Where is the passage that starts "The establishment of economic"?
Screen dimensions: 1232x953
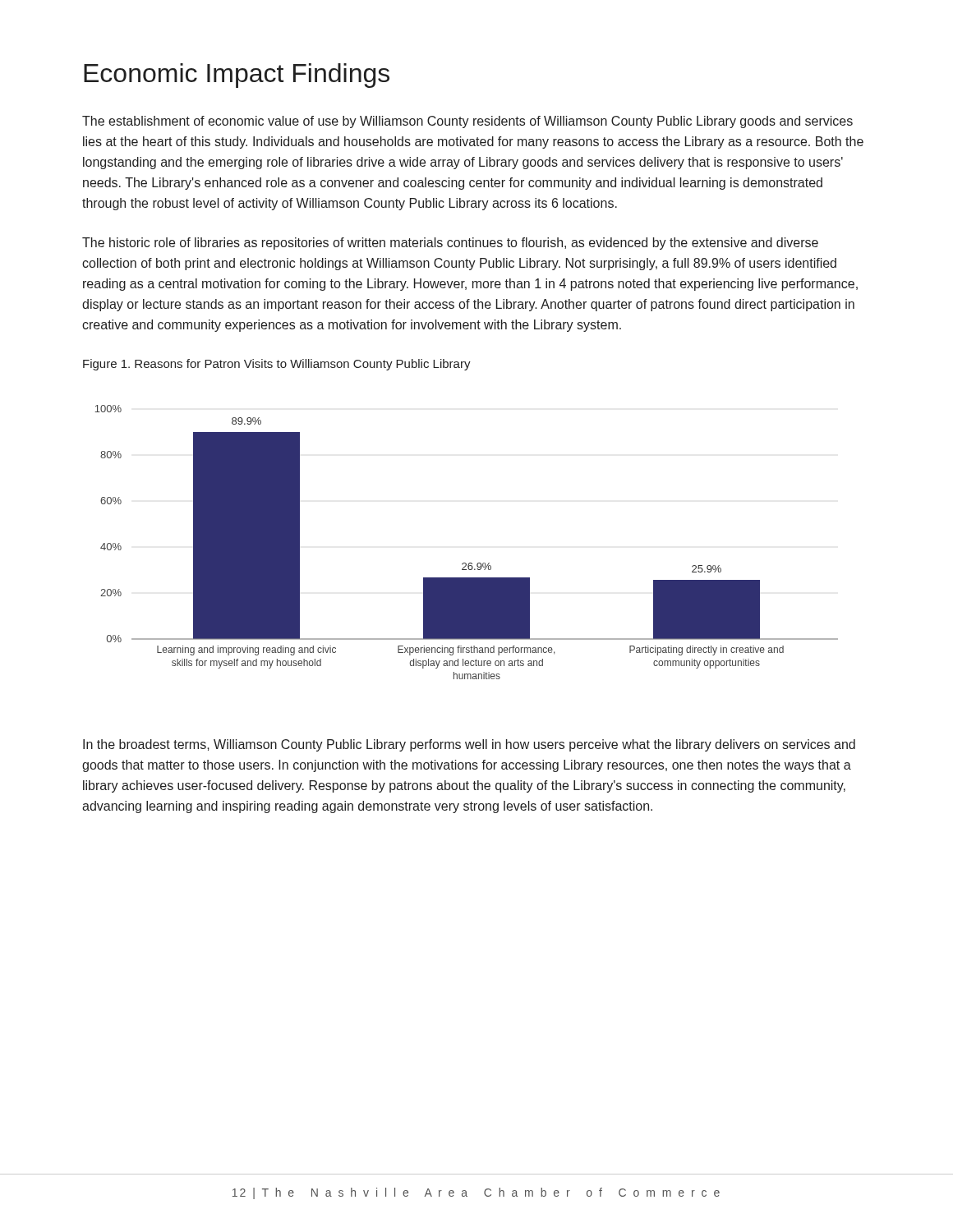tap(476, 163)
